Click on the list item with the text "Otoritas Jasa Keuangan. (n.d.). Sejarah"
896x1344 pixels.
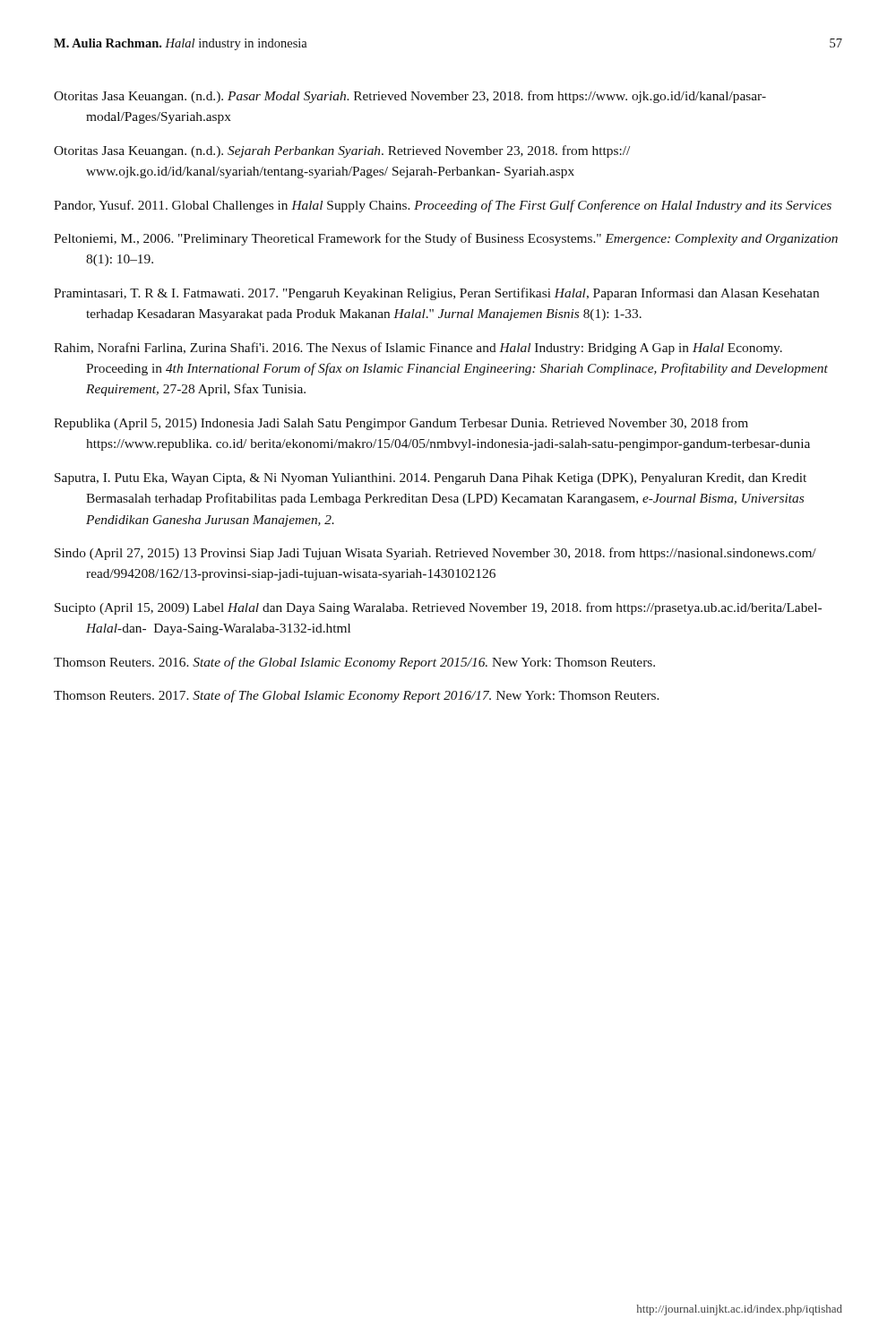tap(344, 160)
